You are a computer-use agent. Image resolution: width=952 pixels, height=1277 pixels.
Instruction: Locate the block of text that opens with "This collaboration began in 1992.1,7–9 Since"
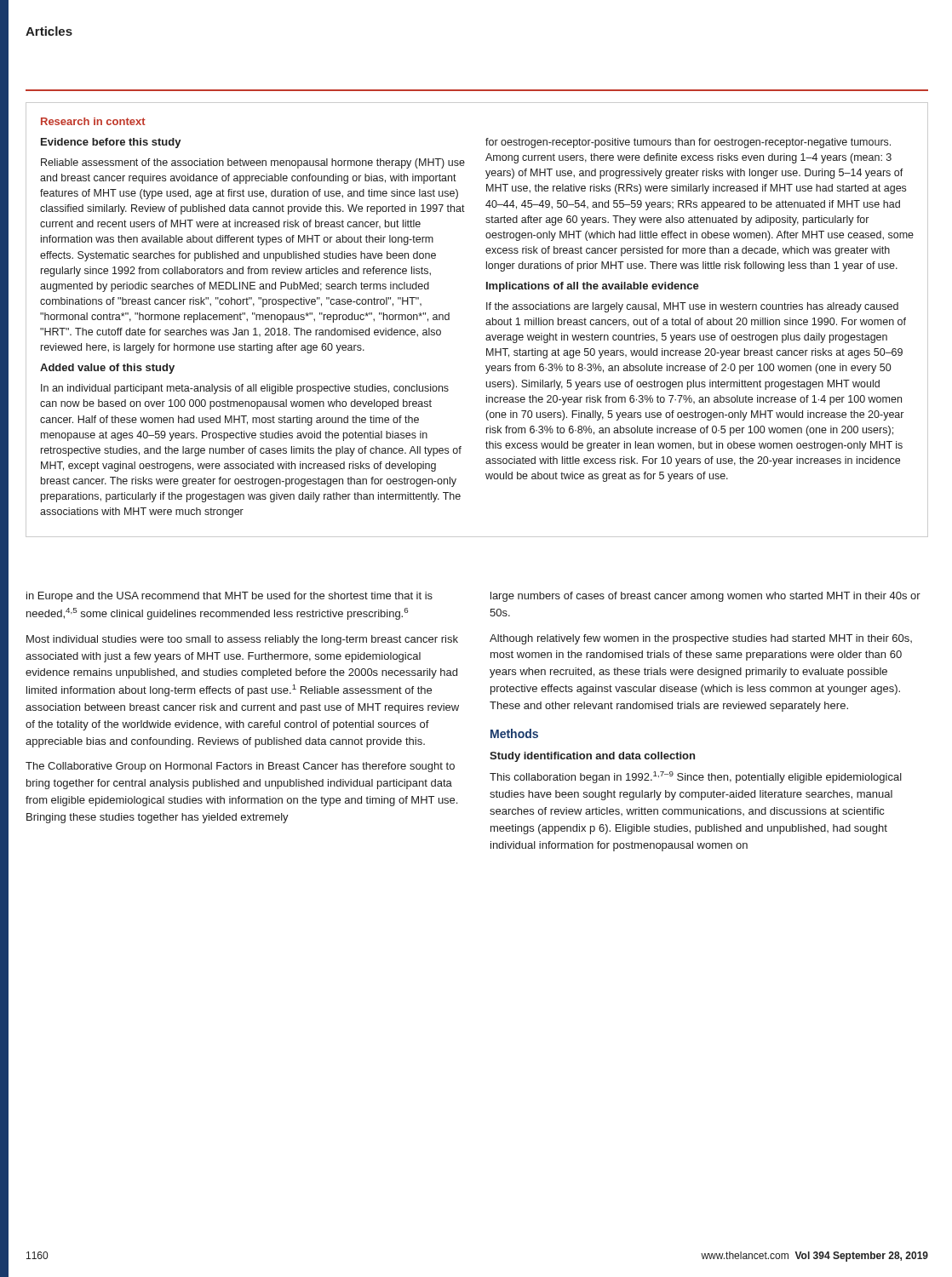point(709,811)
